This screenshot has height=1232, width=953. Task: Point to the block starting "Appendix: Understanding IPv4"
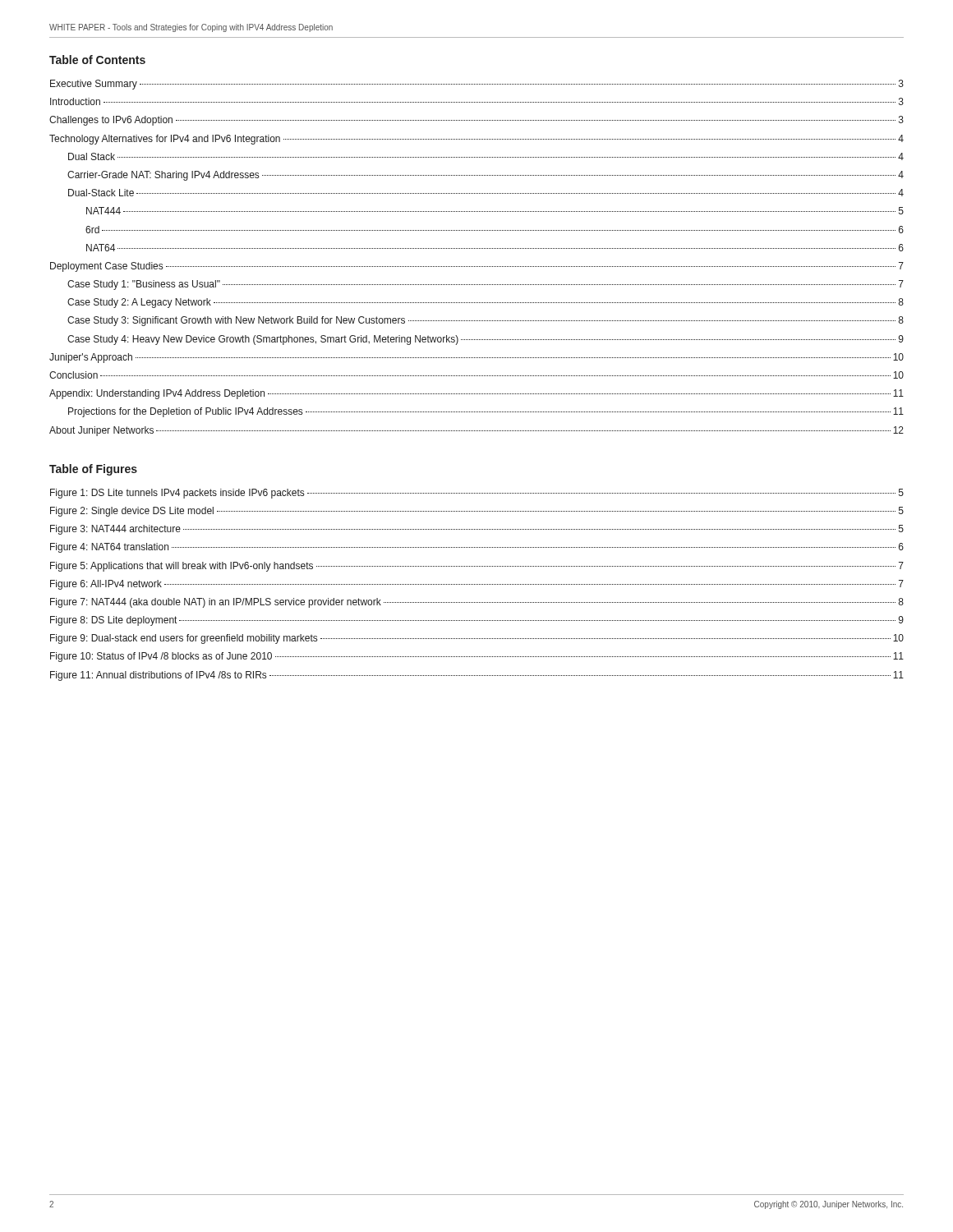[x=476, y=394]
